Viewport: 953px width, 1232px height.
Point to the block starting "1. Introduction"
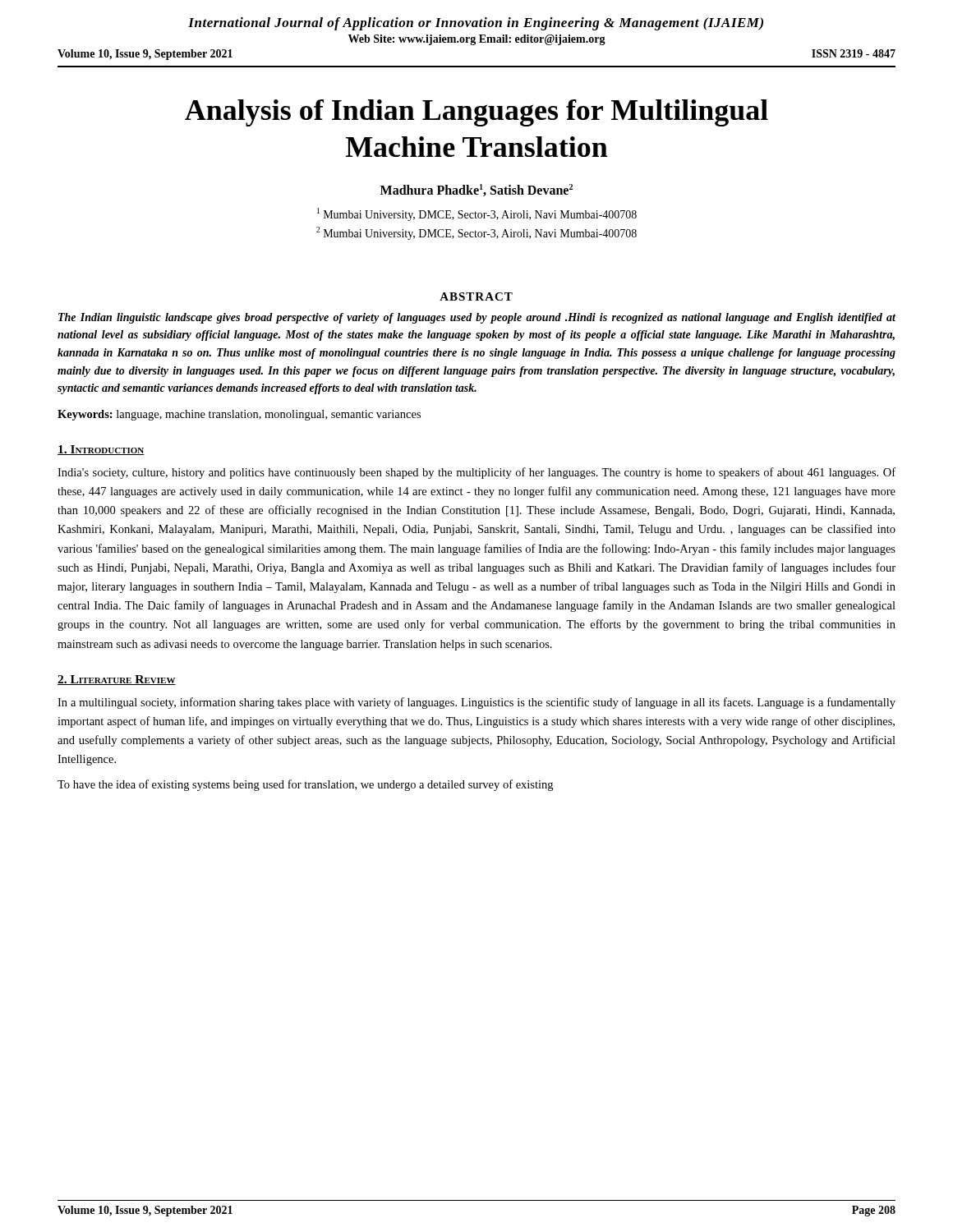[x=101, y=449]
